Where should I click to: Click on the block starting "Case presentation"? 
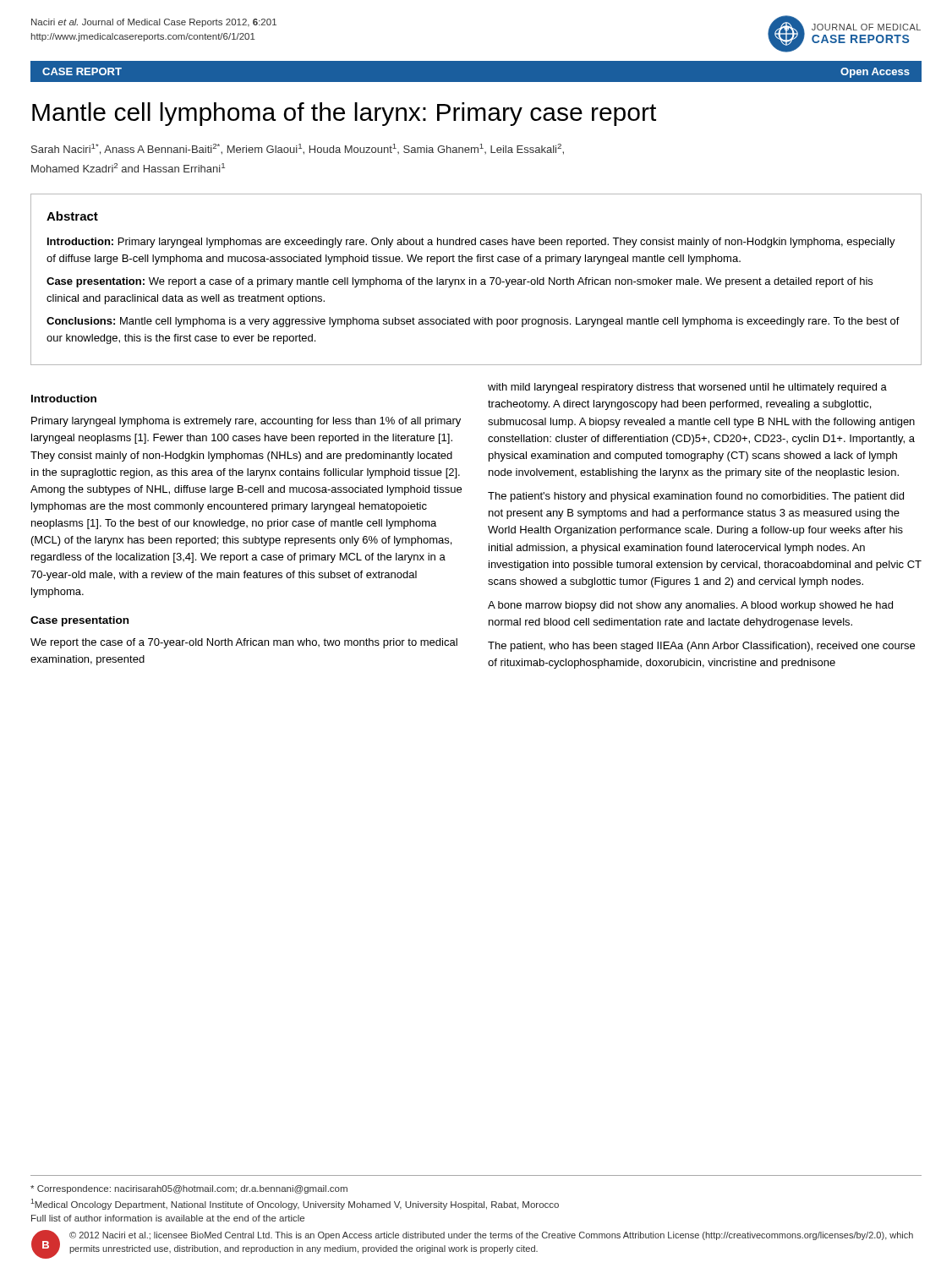point(80,620)
